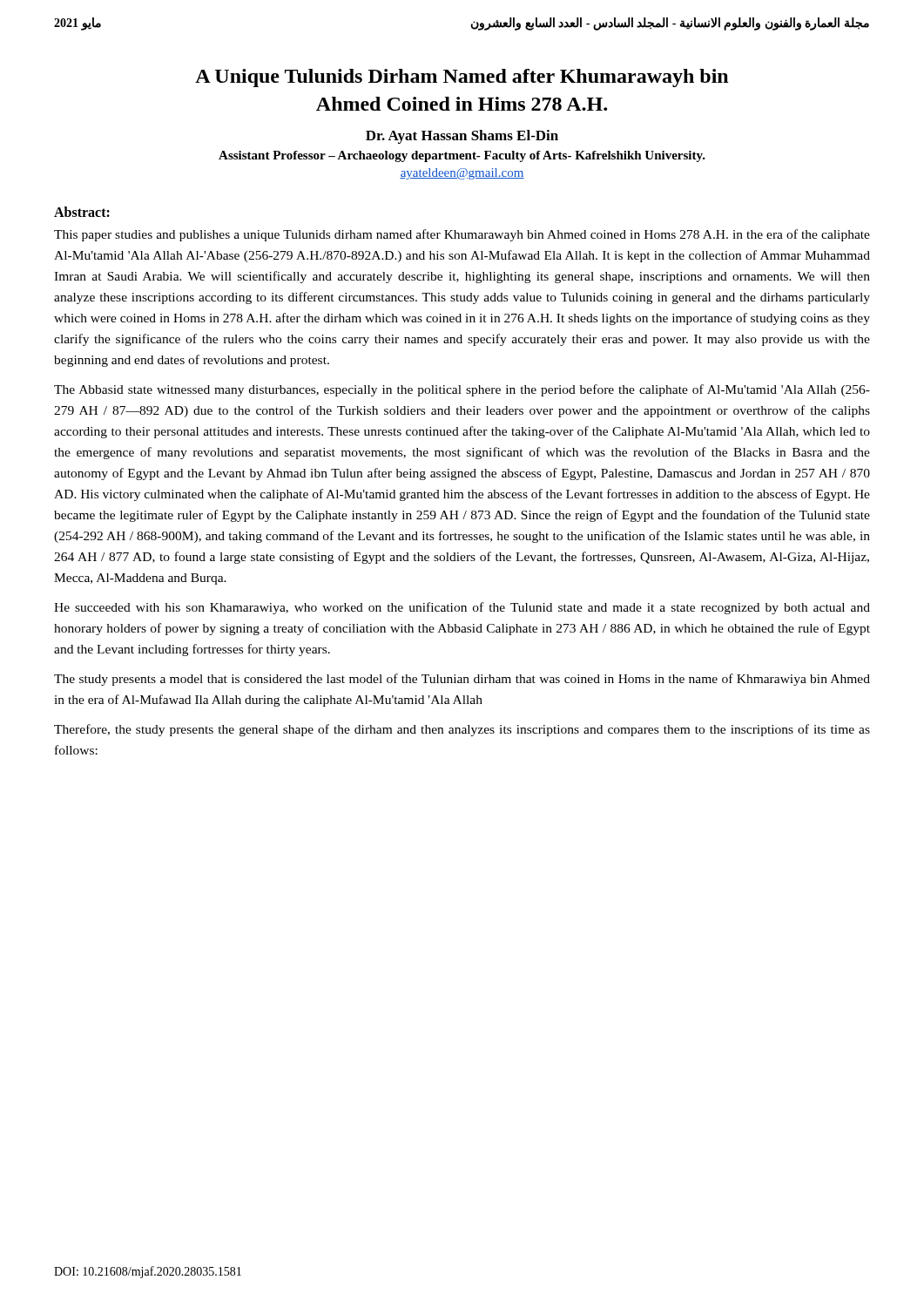Screen dimensions: 1307x924
Task: Click the passage that begins "He succeeded with his son Khamarawiya, who worked"
Action: (462, 628)
